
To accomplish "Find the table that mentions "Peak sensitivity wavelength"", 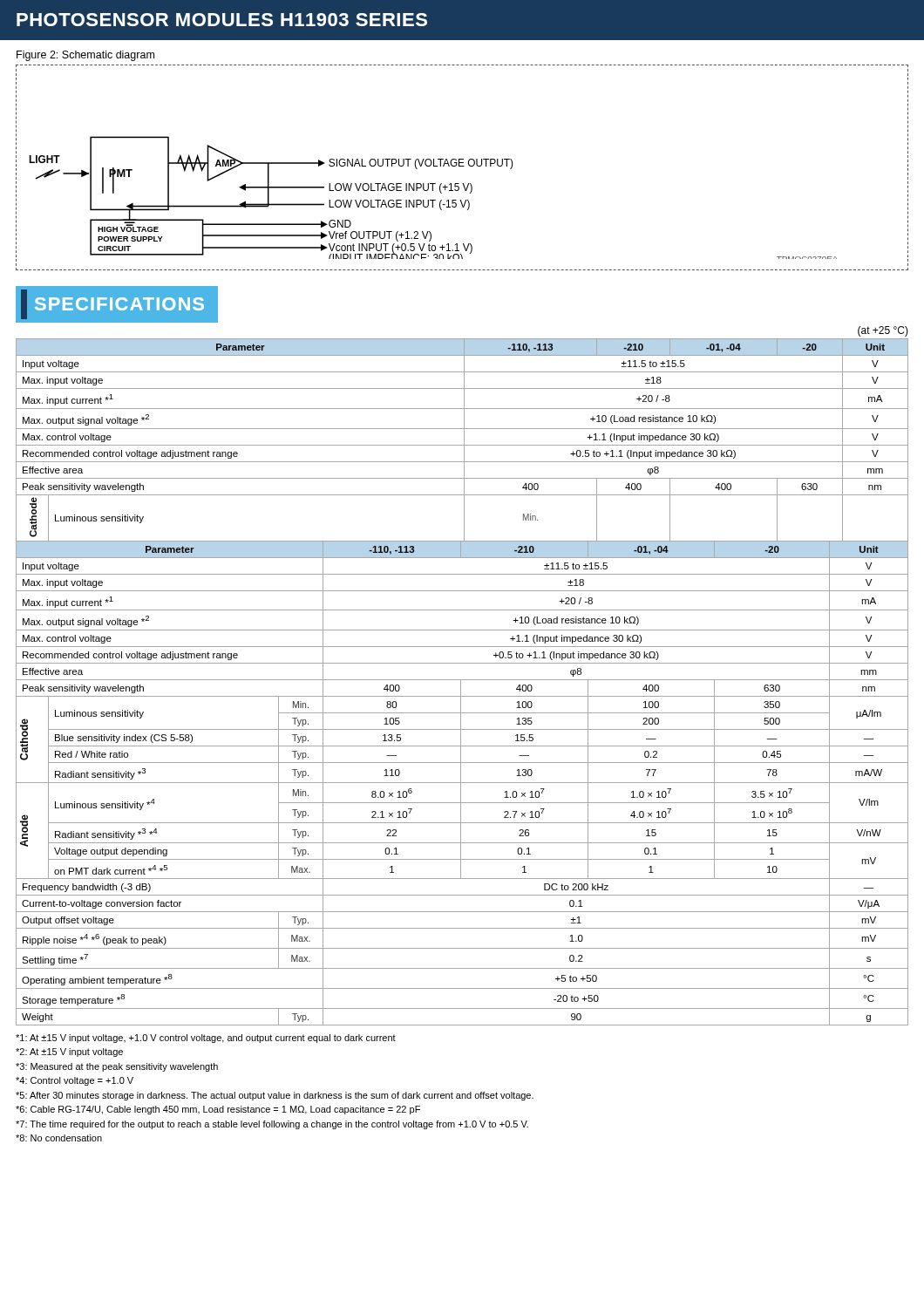I will pos(462,682).
